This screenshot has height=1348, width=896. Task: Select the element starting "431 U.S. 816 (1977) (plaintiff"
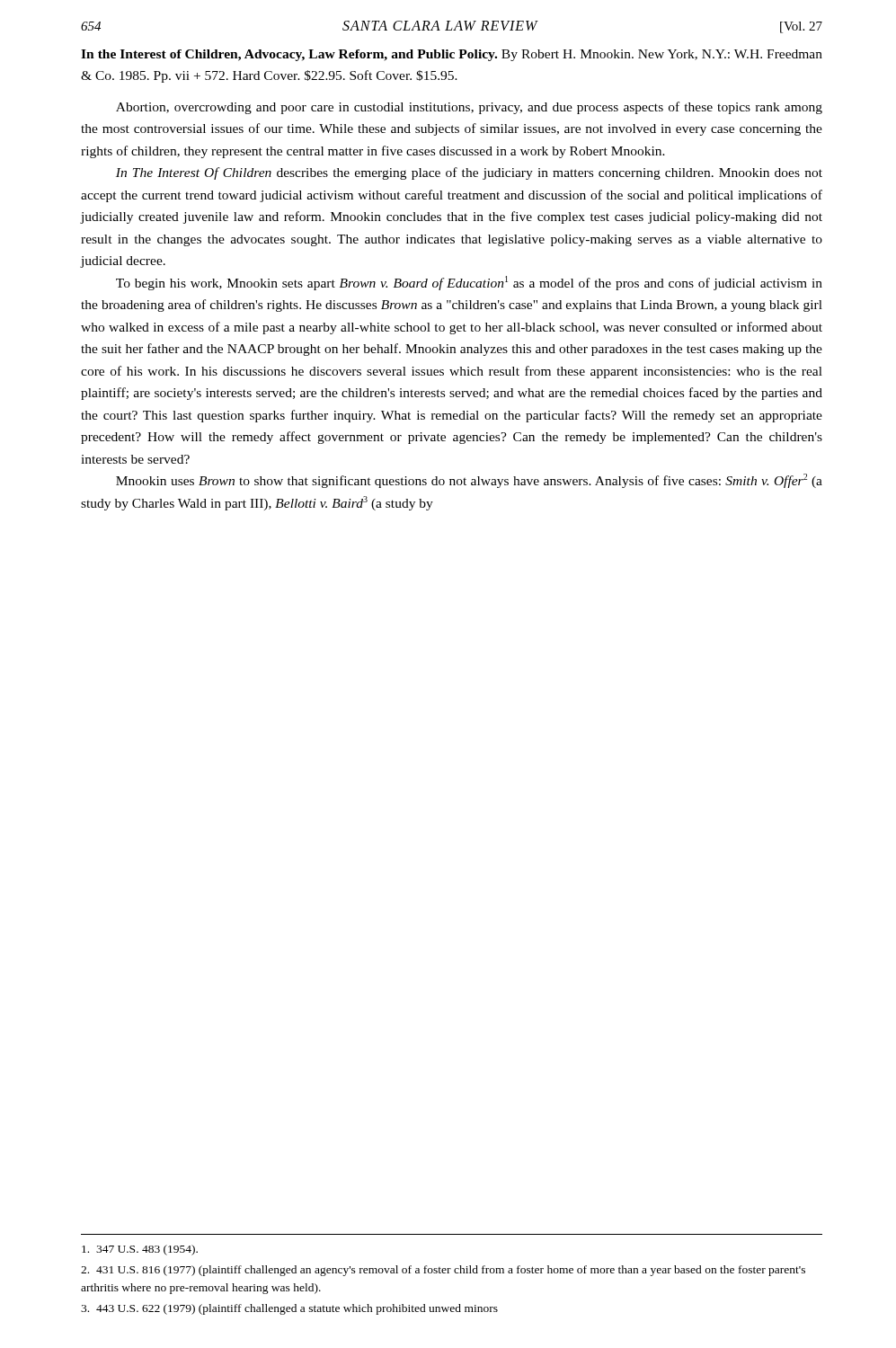tap(443, 1278)
